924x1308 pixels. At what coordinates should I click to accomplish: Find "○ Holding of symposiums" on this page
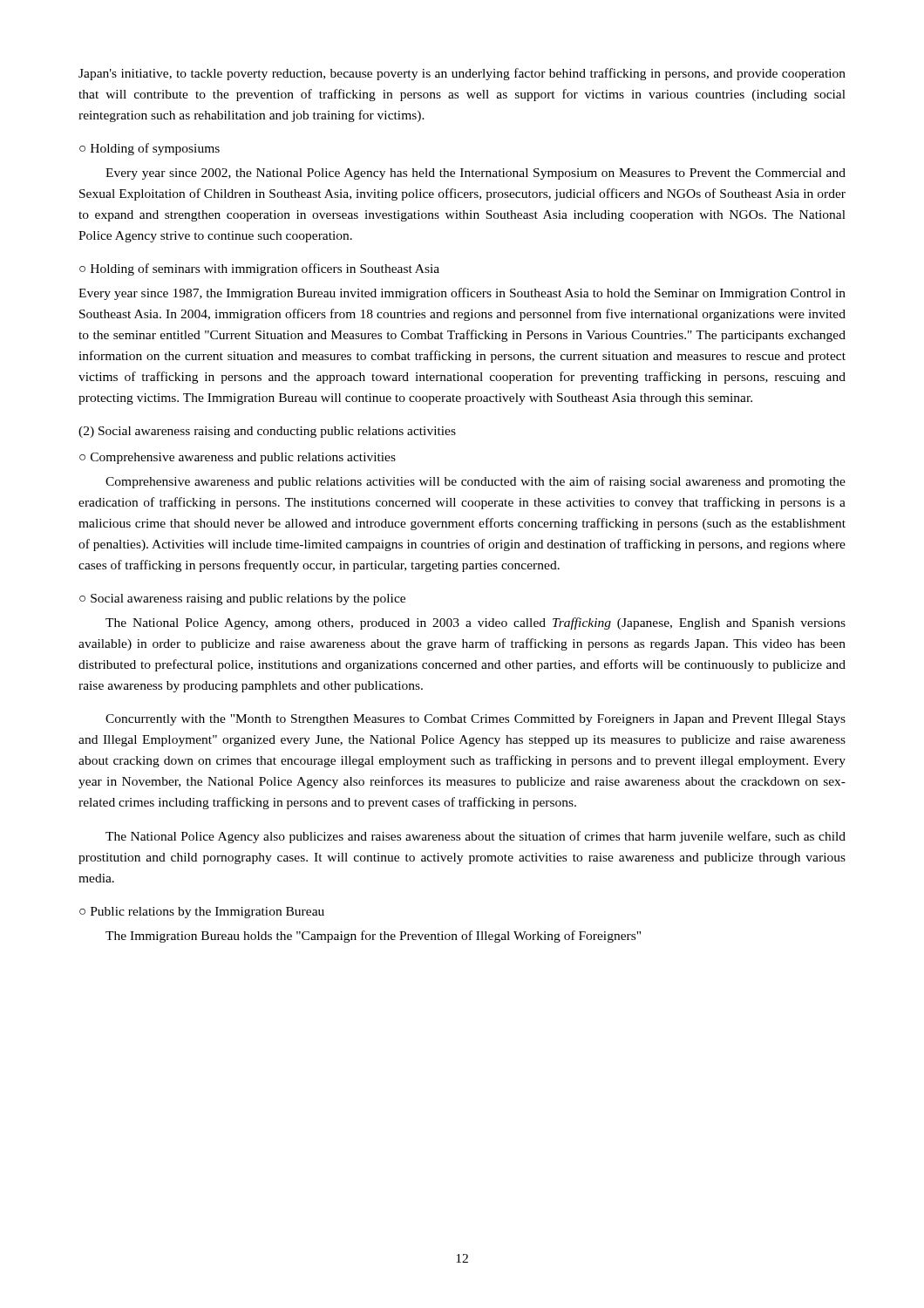click(149, 148)
